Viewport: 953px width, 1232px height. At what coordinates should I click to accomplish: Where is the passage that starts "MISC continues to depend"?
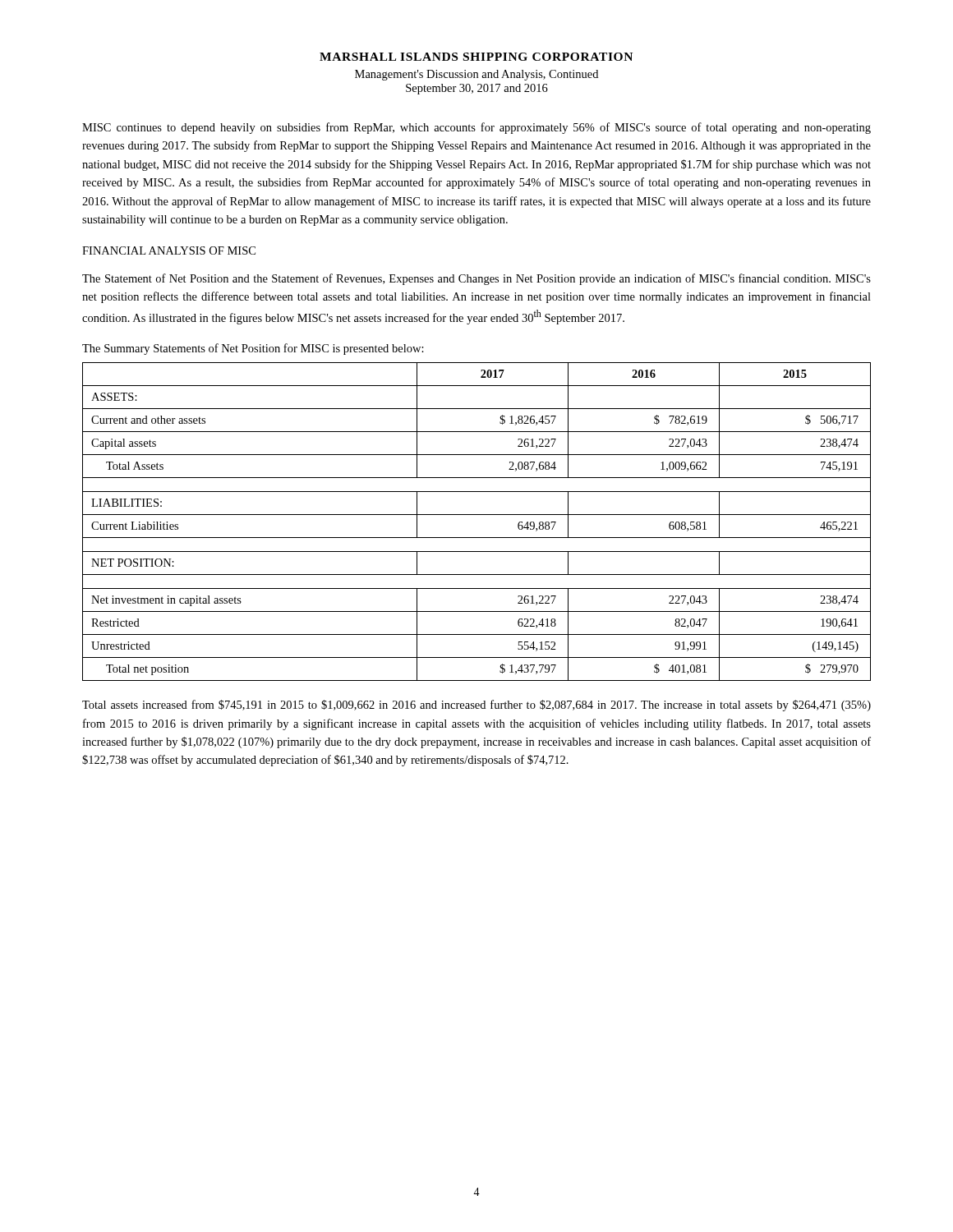pos(476,173)
